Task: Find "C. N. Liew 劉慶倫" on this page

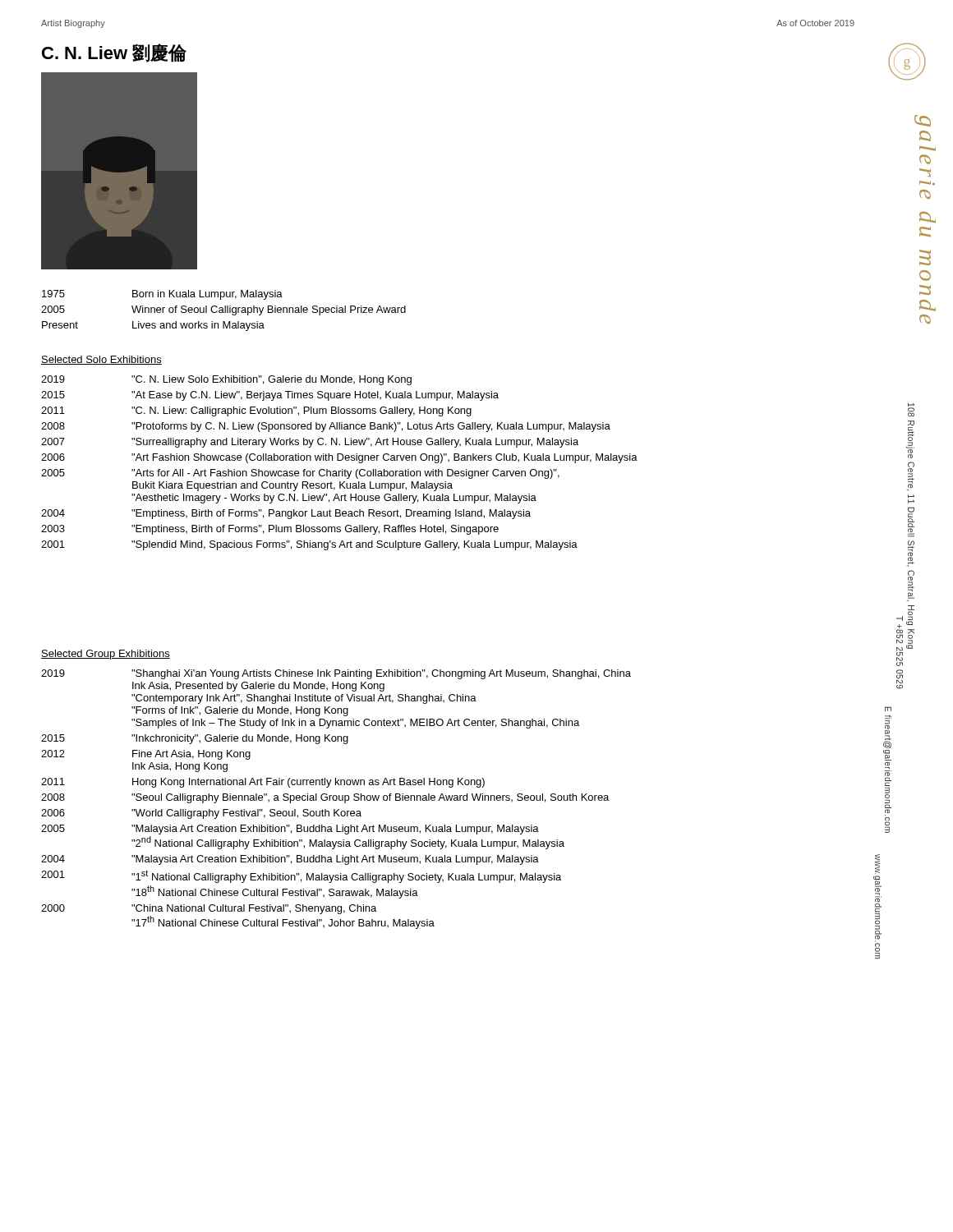Action: point(114,53)
